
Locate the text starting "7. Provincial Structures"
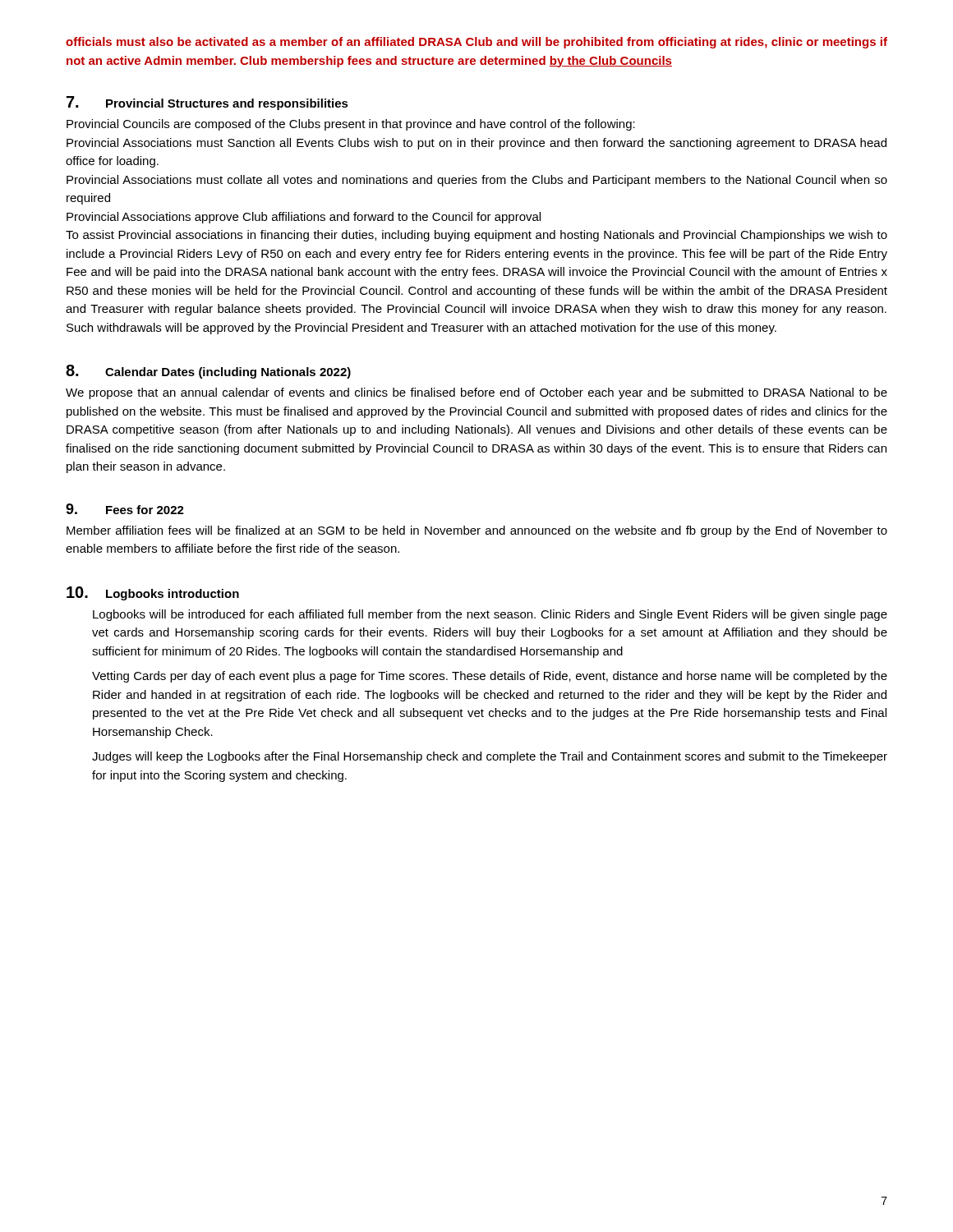(x=207, y=102)
